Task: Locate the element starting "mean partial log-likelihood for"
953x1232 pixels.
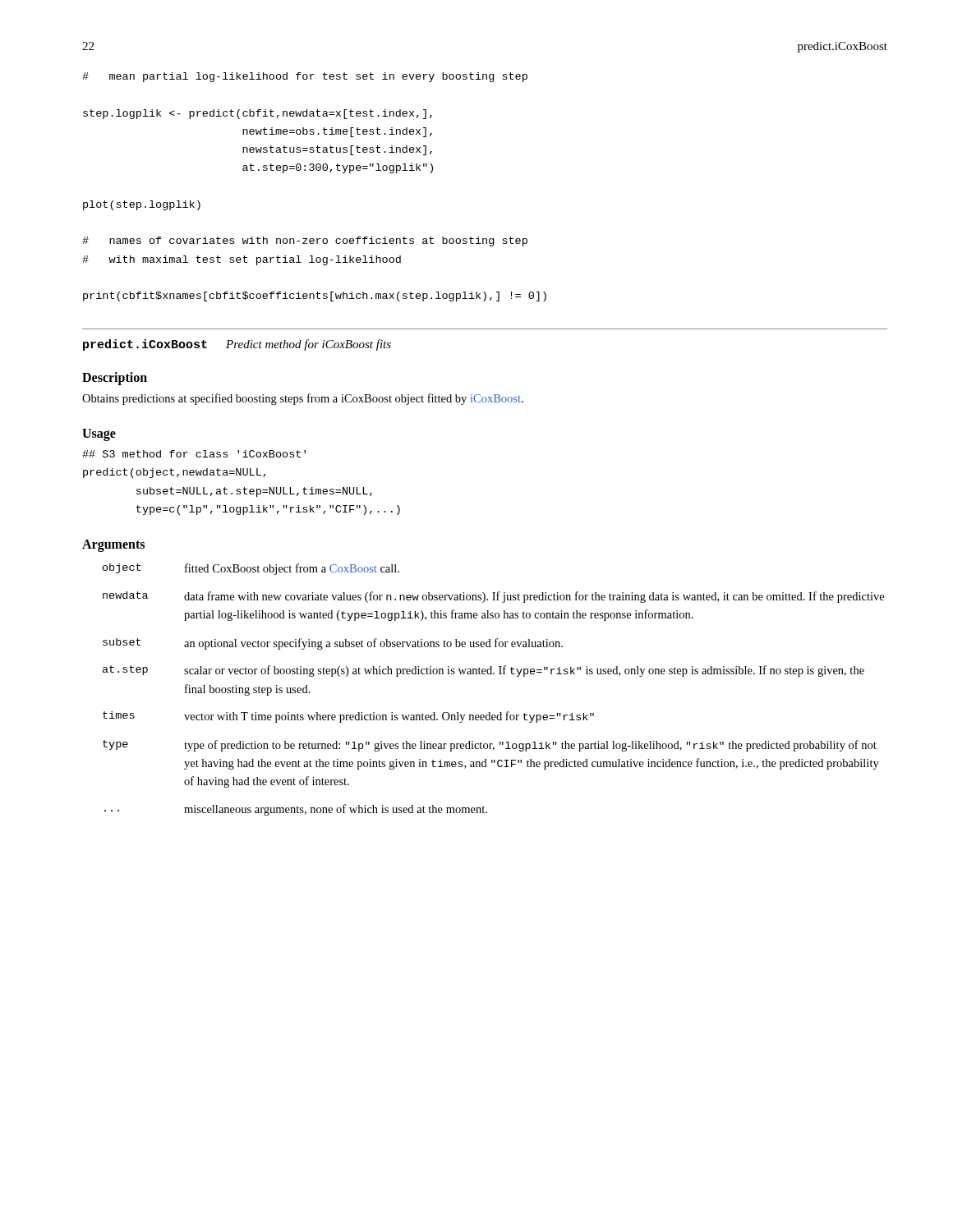Action: 305,77
